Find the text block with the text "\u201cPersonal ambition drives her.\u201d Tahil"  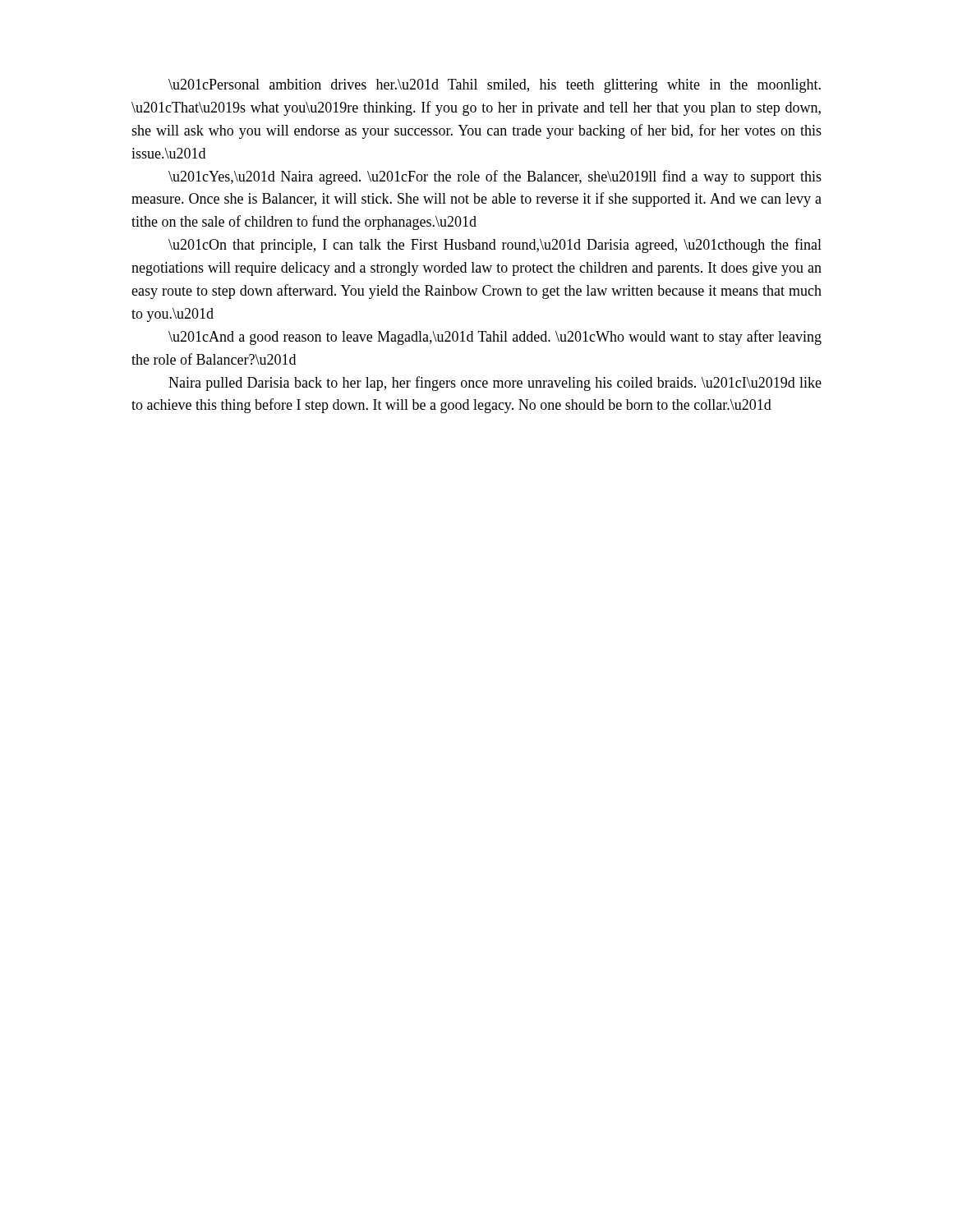tap(476, 246)
